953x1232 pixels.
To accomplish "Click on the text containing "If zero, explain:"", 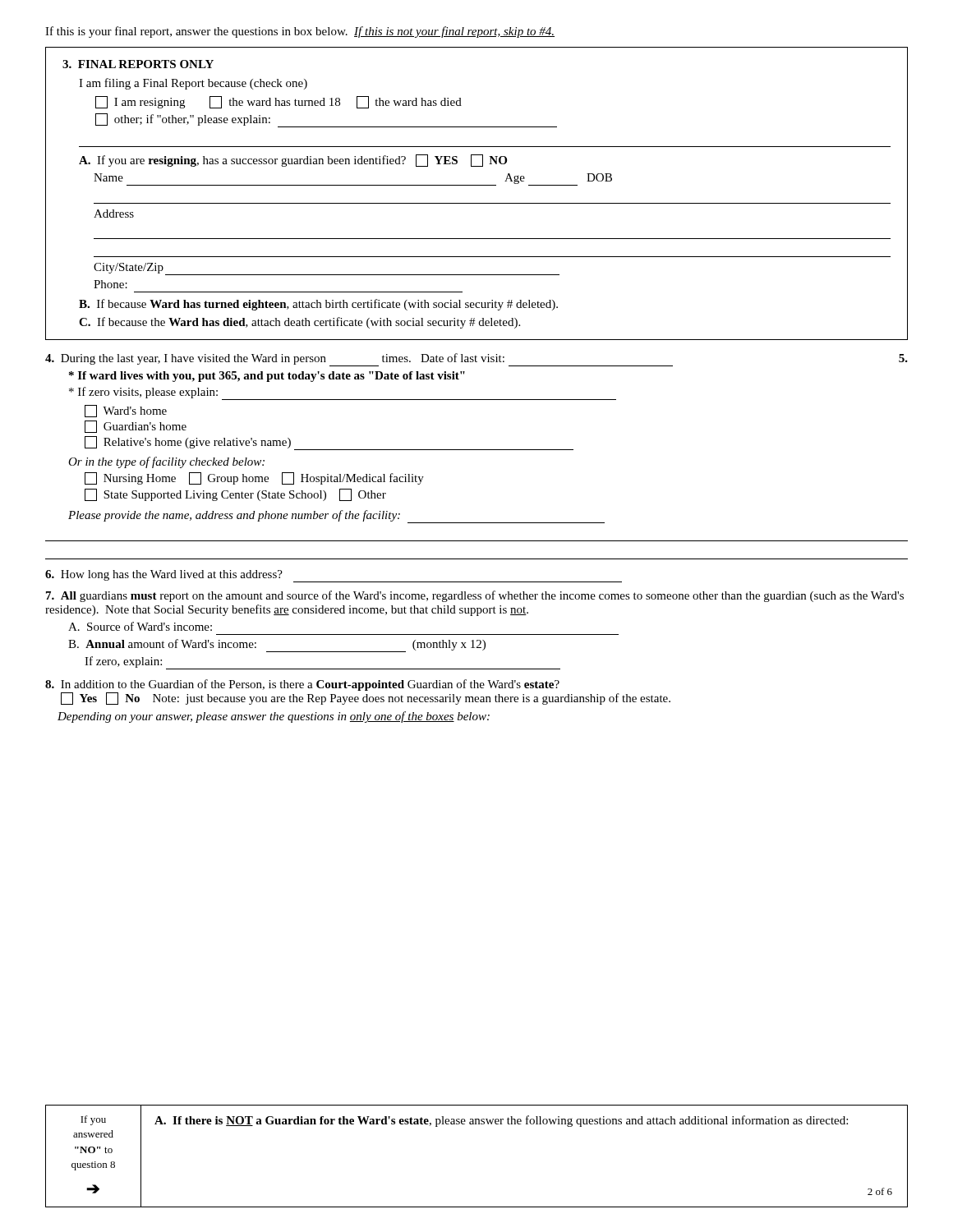I will click(x=323, y=662).
